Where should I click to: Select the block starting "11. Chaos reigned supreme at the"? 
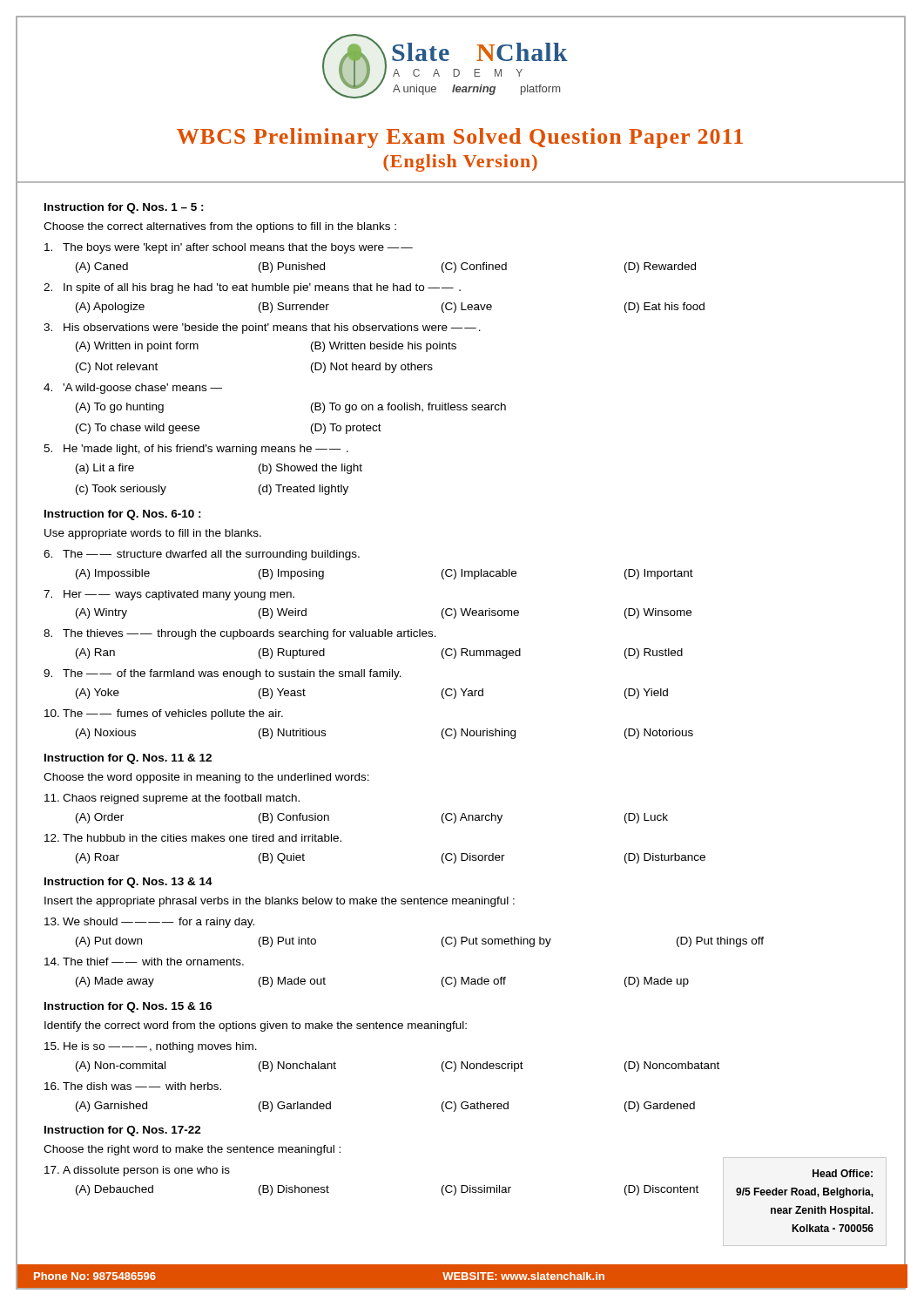click(461, 808)
